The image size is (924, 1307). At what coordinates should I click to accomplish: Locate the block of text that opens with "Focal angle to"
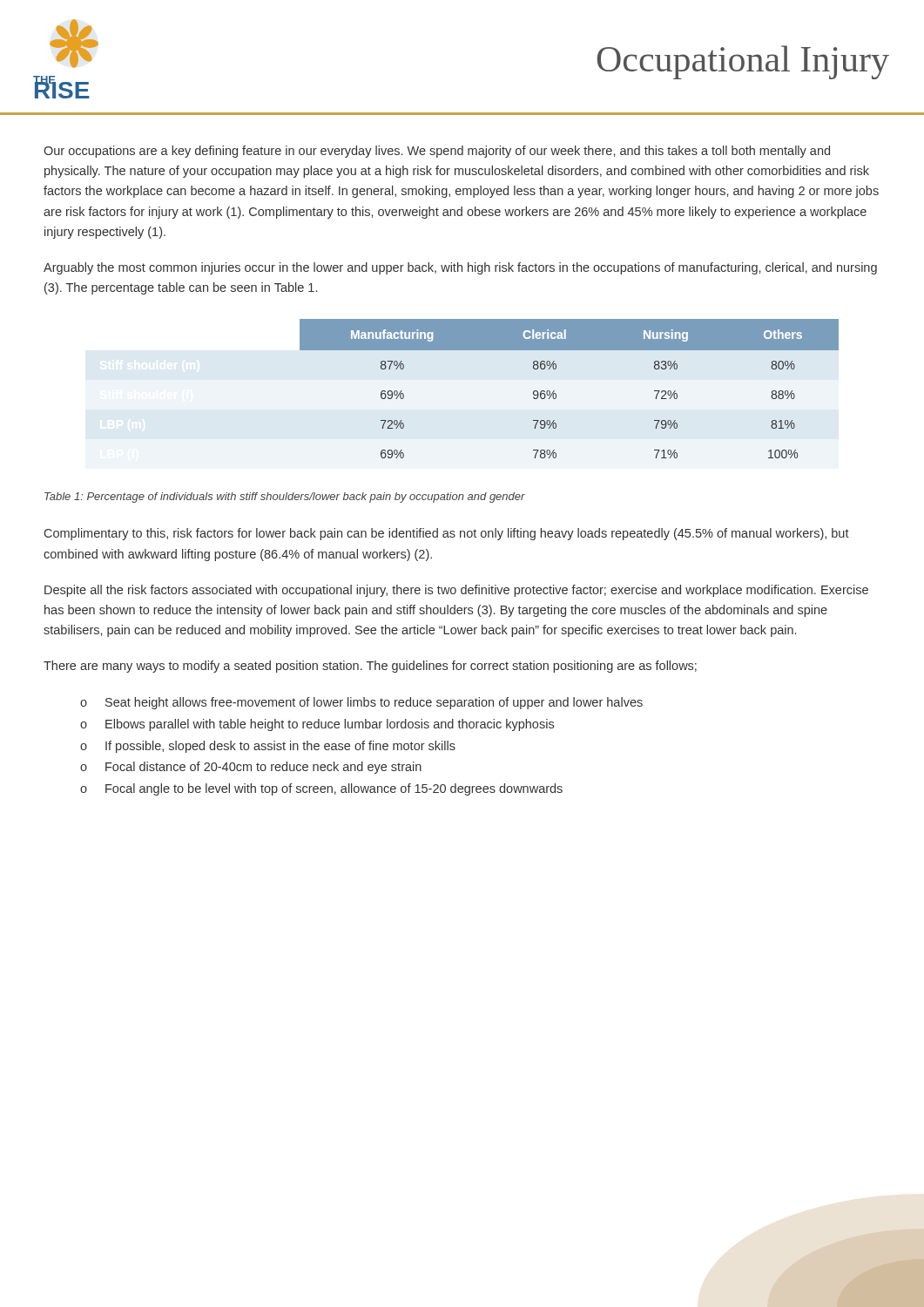coord(334,789)
